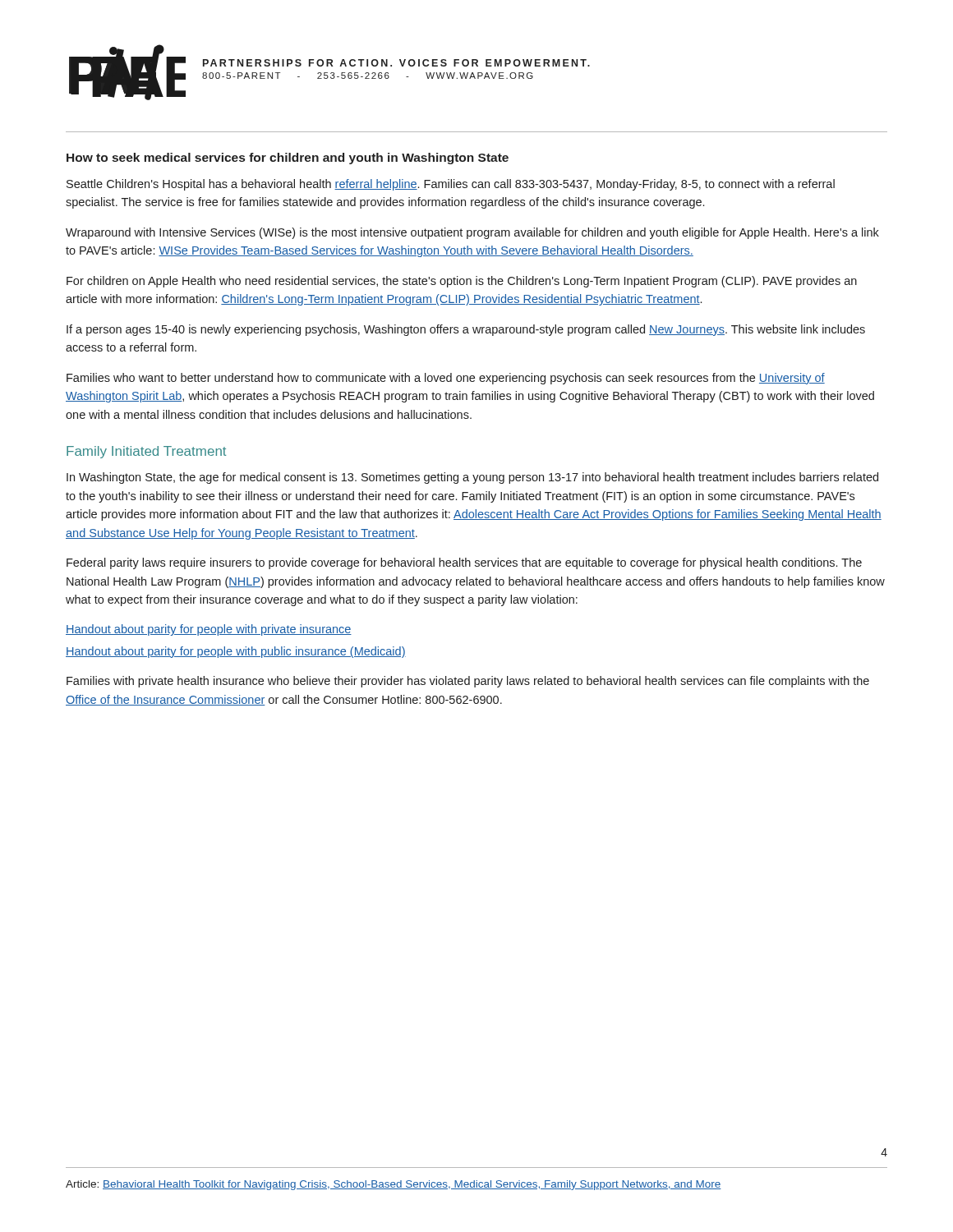Locate the block of text that opens with "Federal parity laws require insurers to provide"
The height and width of the screenshot is (1232, 953).
(475, 581)
